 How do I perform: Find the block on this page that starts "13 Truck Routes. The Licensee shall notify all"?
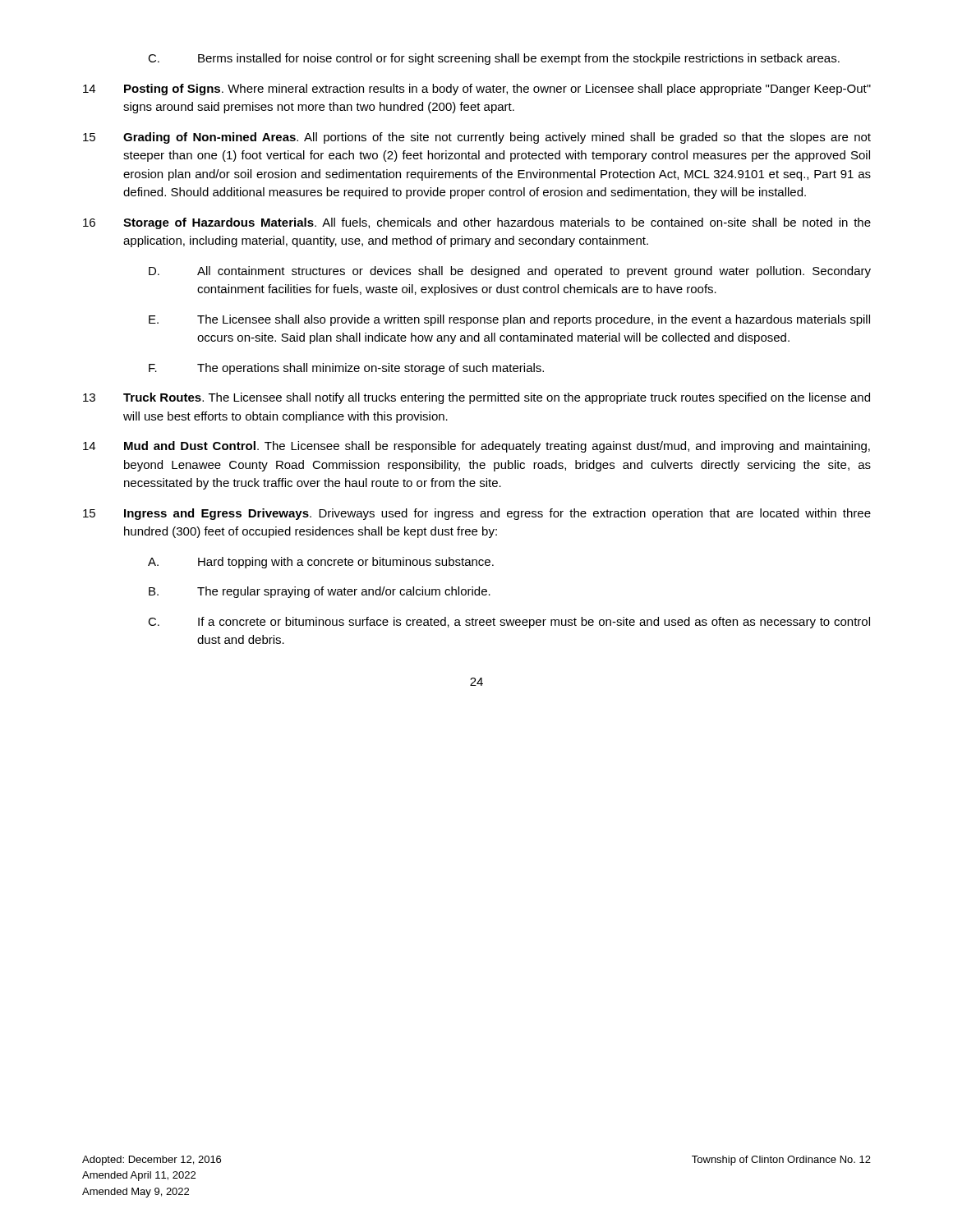coord(476,407)
